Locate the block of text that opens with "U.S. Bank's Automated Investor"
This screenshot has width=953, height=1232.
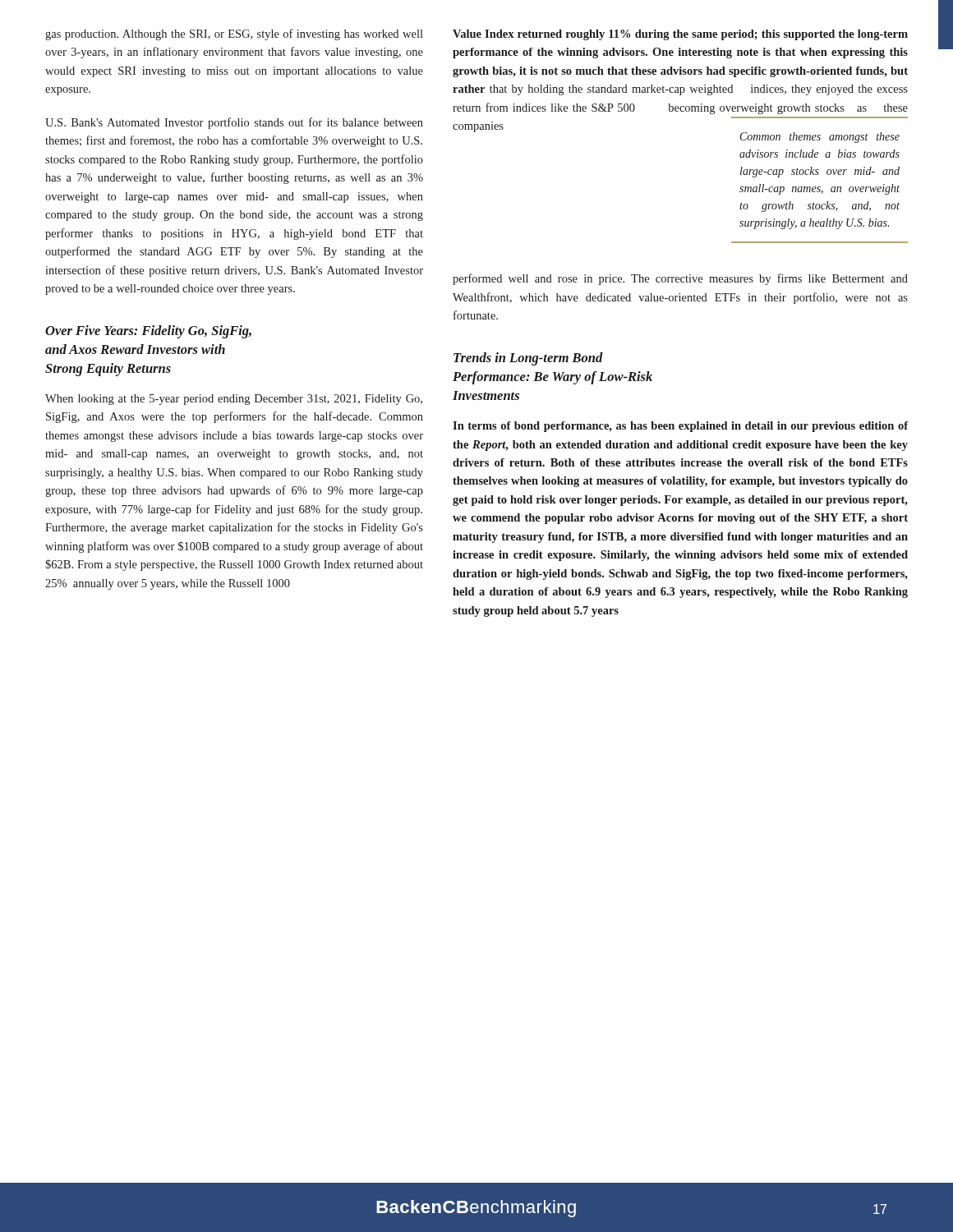[x=234, y=205]
